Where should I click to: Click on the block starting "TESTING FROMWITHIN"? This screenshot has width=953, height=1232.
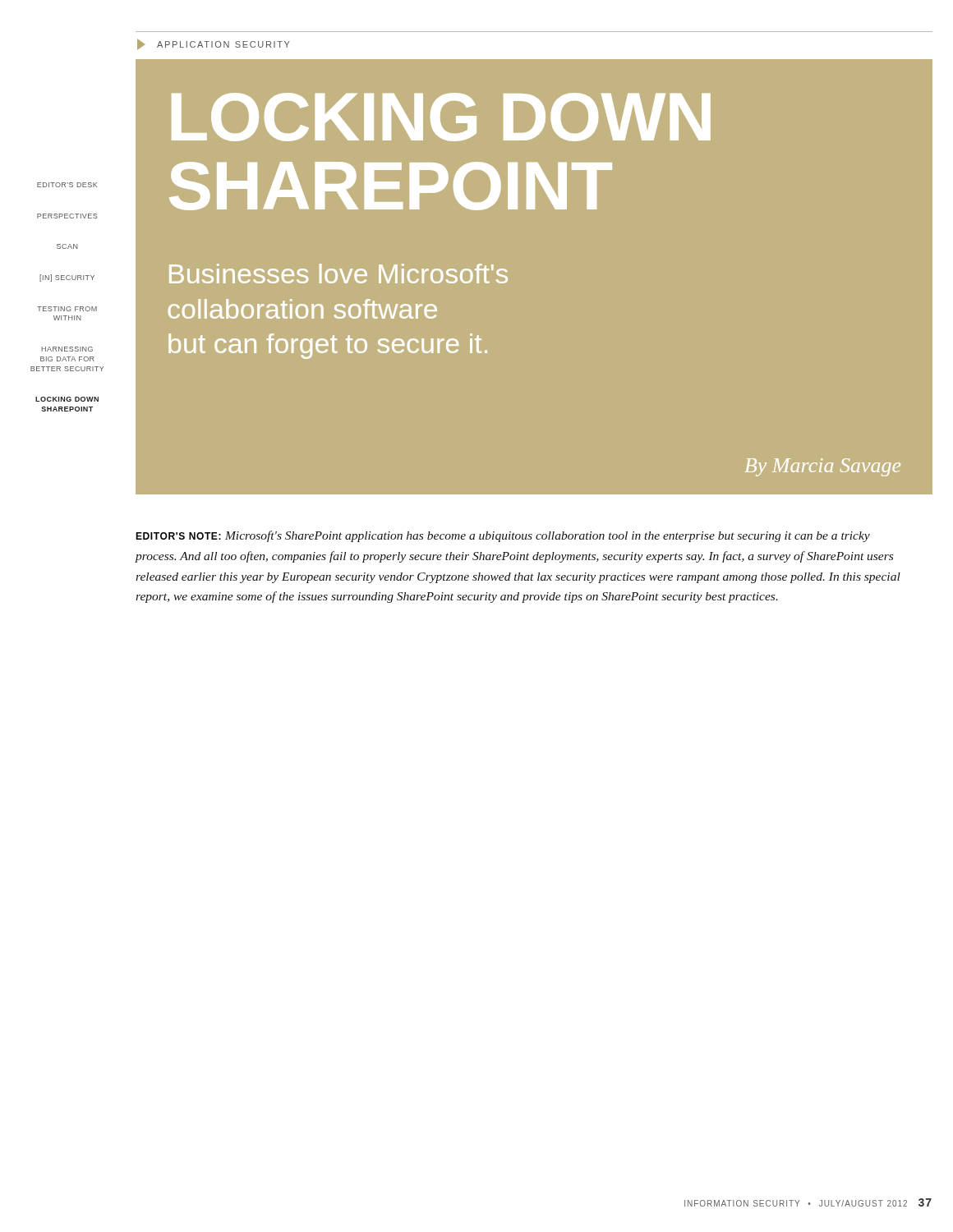tap(67, 313)
